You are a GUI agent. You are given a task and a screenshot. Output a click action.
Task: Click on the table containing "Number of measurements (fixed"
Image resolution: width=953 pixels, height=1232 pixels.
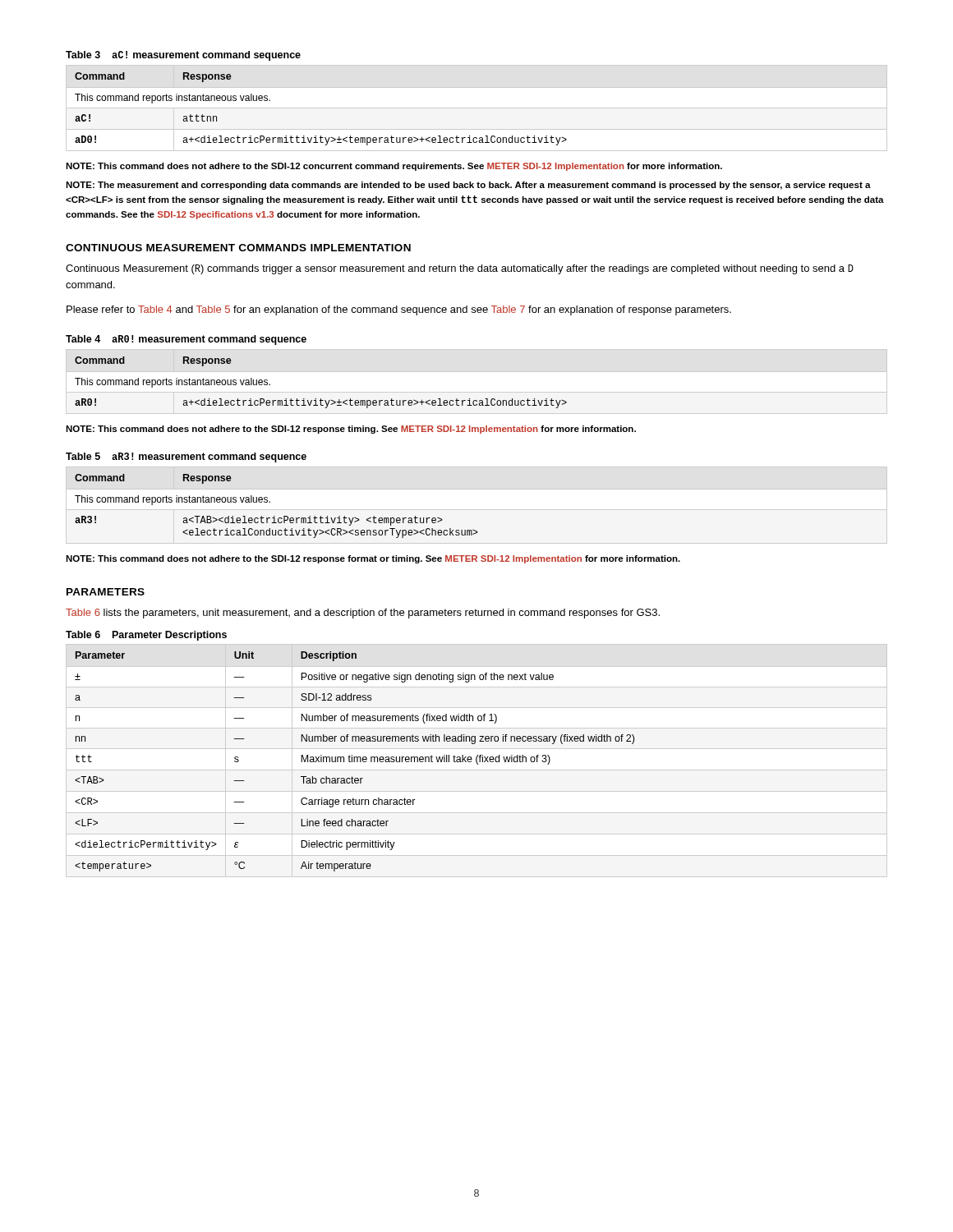[x=476, y=761]
